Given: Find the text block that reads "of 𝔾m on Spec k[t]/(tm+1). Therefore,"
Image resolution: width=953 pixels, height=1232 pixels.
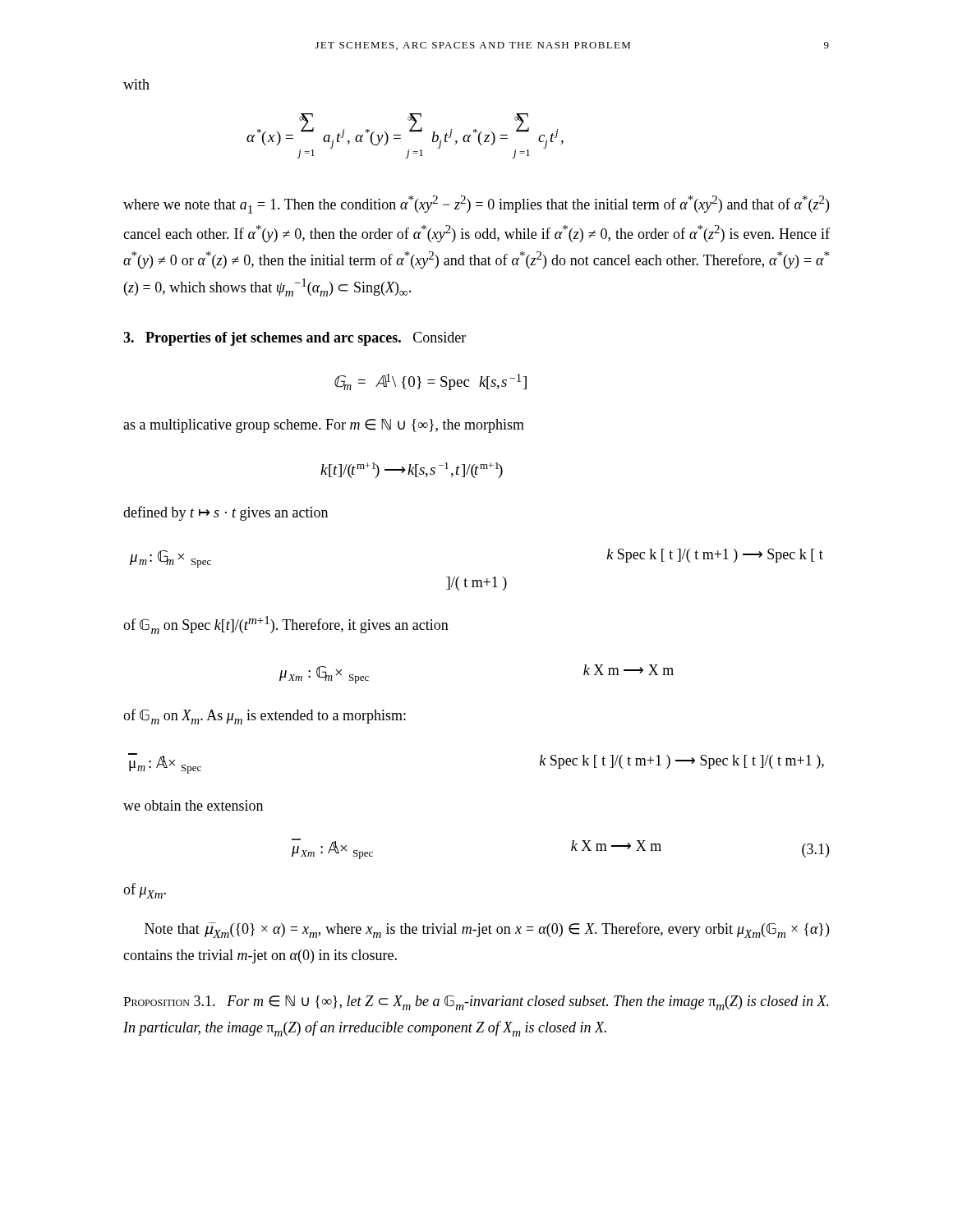Looking at the screenshot, I should point(286,625).
